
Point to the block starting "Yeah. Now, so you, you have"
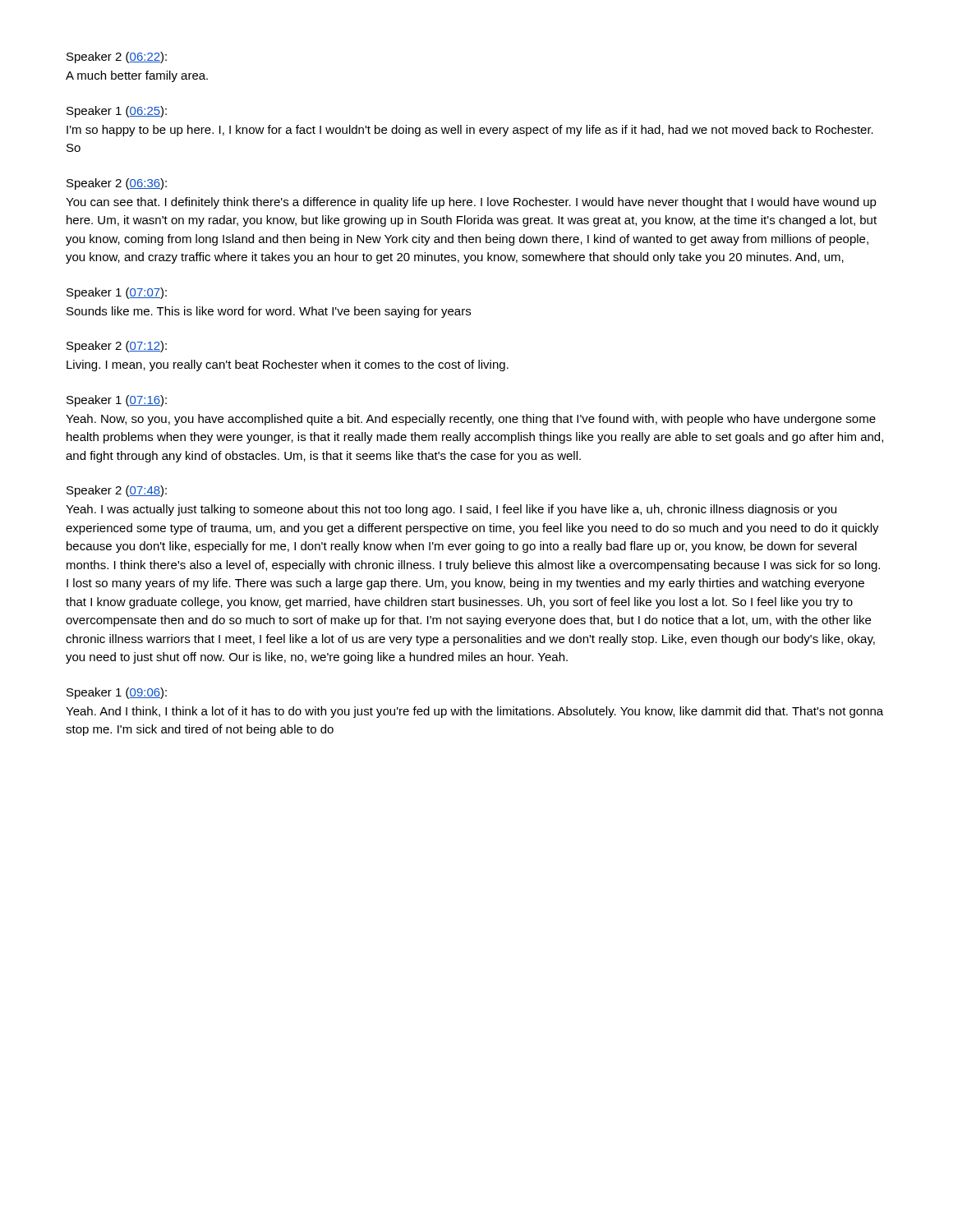click(475, 437)
